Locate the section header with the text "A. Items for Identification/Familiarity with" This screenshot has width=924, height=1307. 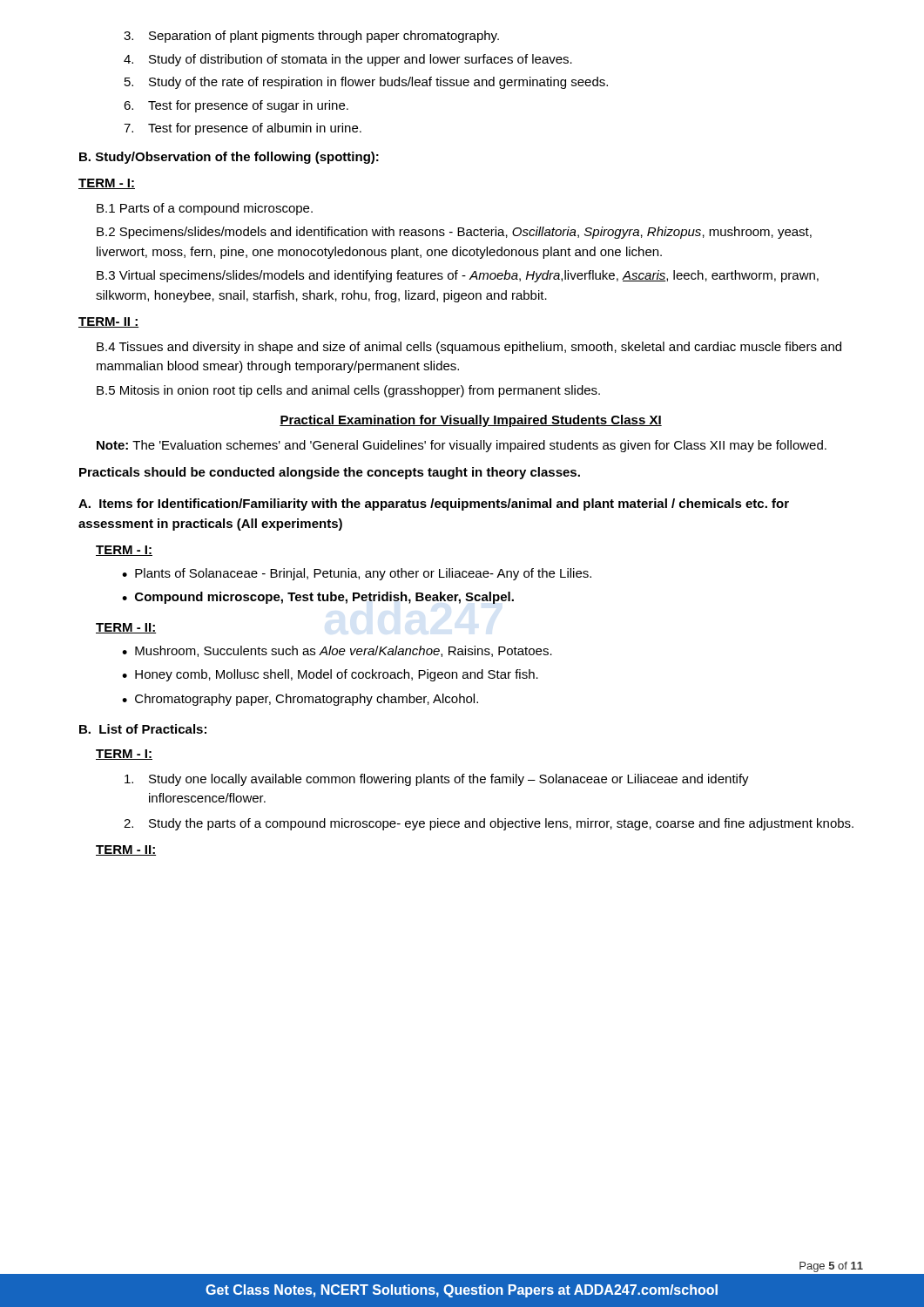pyautogui.click(x=434, y=513)
